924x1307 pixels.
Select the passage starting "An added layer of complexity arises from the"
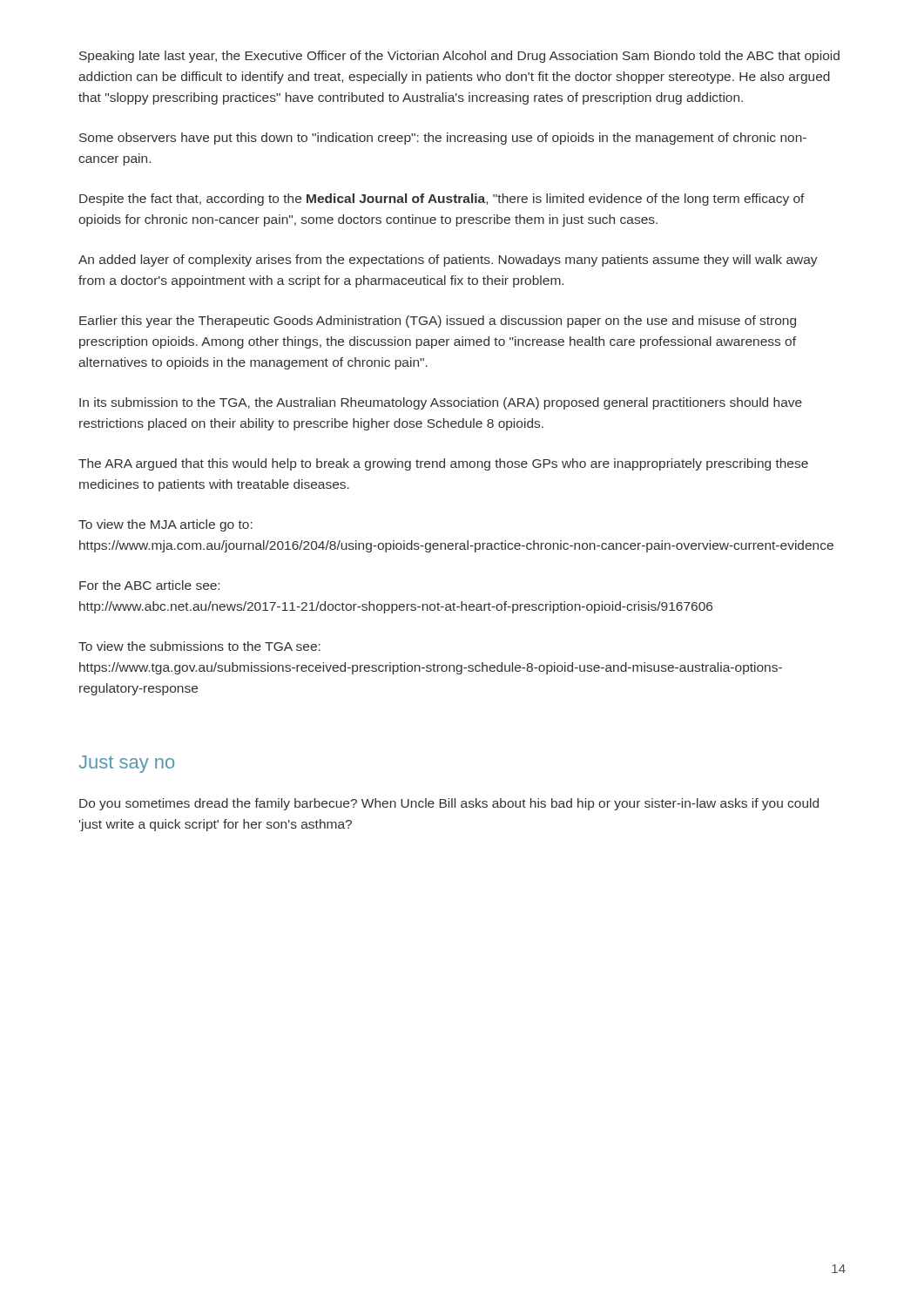pyautogui.click(x=448, y=270)
